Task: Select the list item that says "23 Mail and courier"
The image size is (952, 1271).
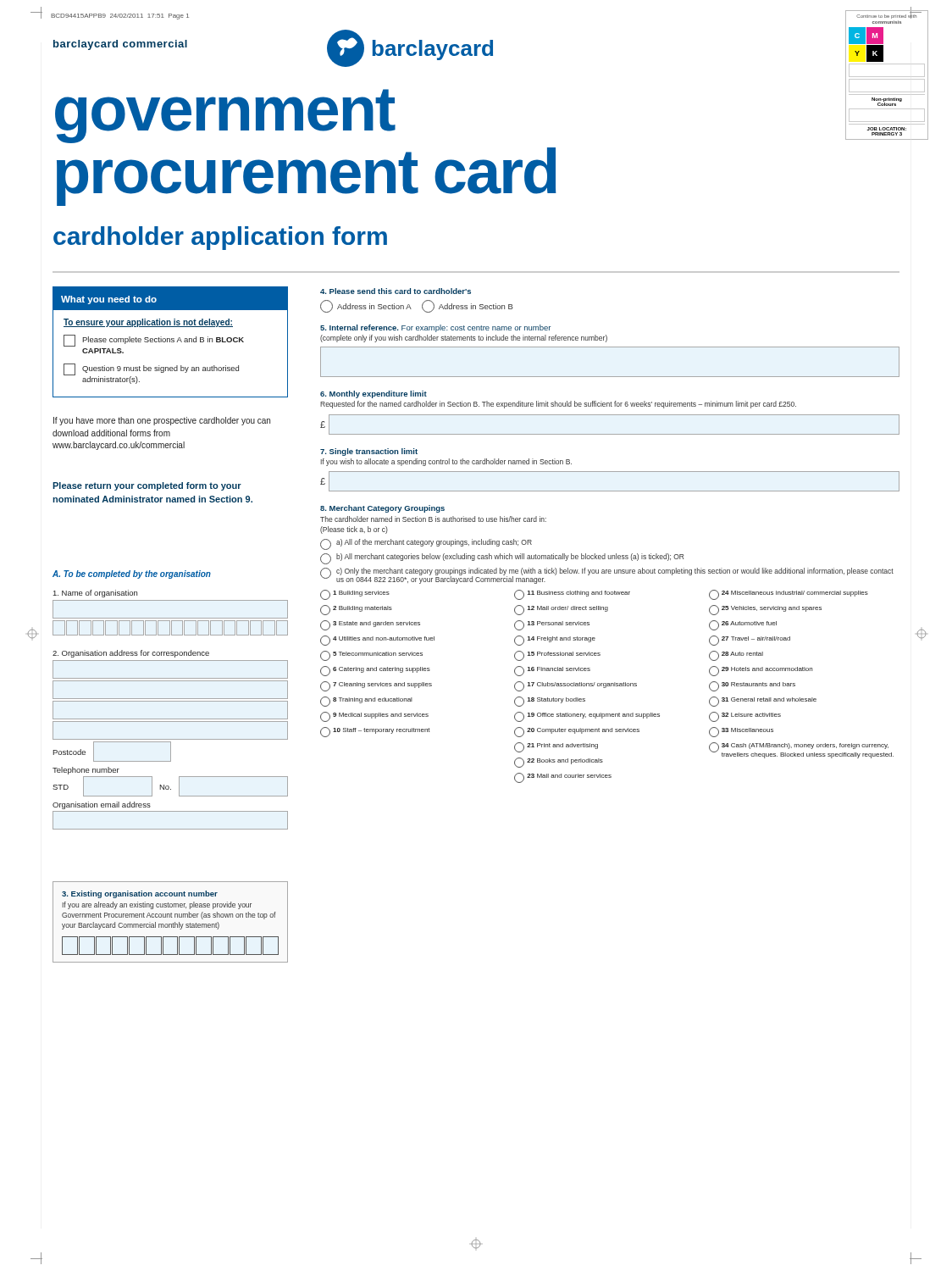Action: pos(563,778)
